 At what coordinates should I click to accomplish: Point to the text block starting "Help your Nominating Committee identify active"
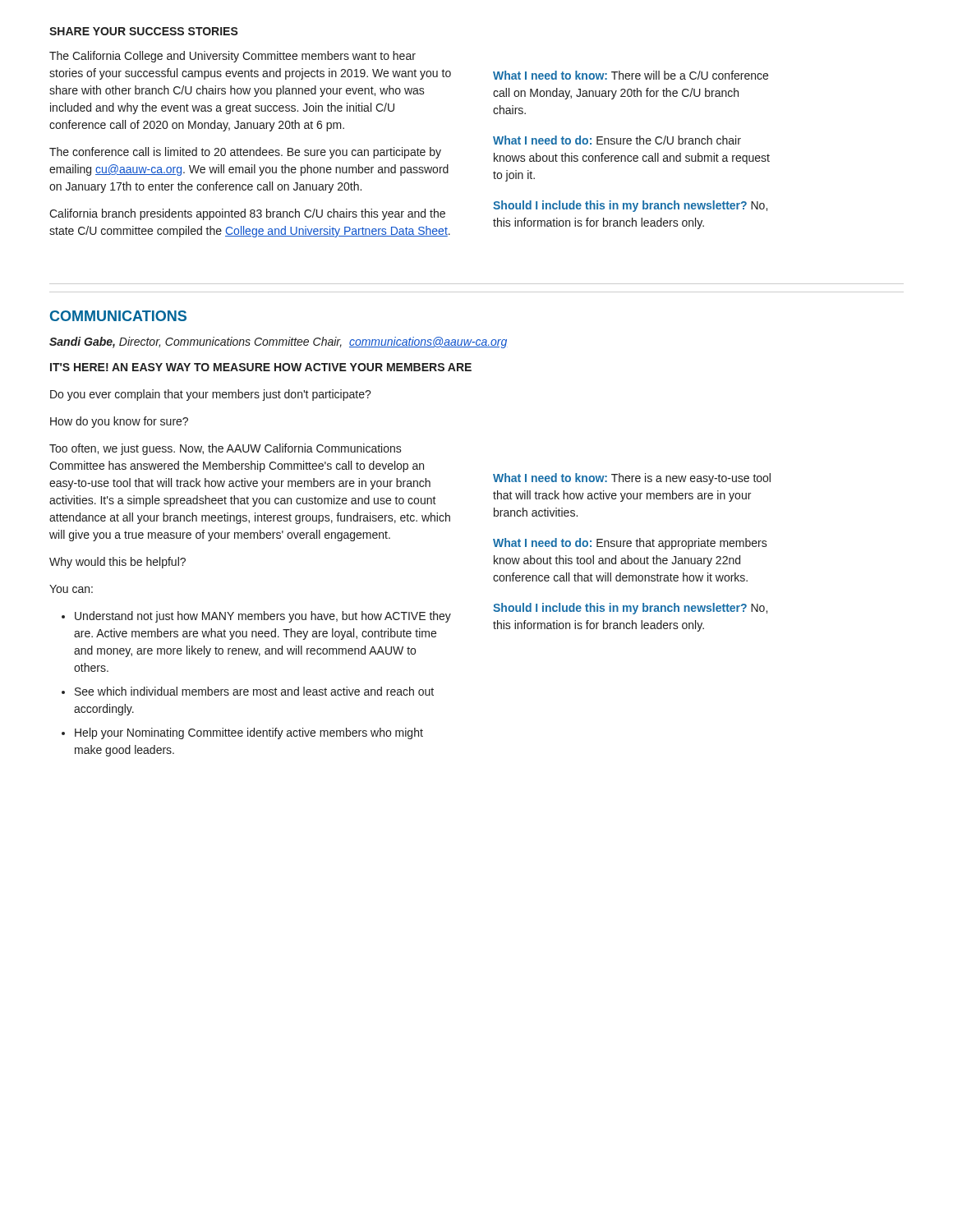(x=248, y=741)
